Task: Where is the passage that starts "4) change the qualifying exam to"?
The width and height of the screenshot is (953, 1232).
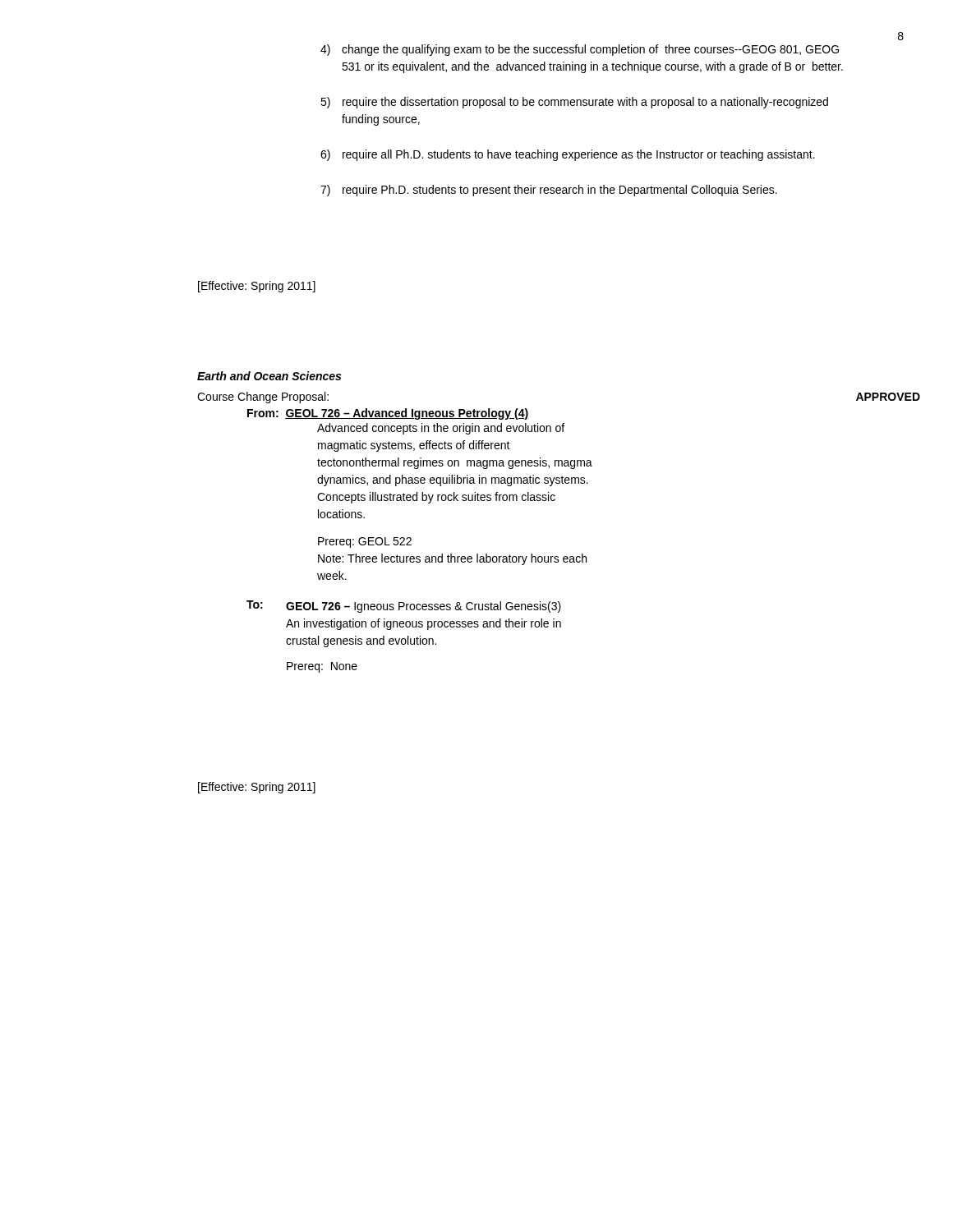Action: 590,58
